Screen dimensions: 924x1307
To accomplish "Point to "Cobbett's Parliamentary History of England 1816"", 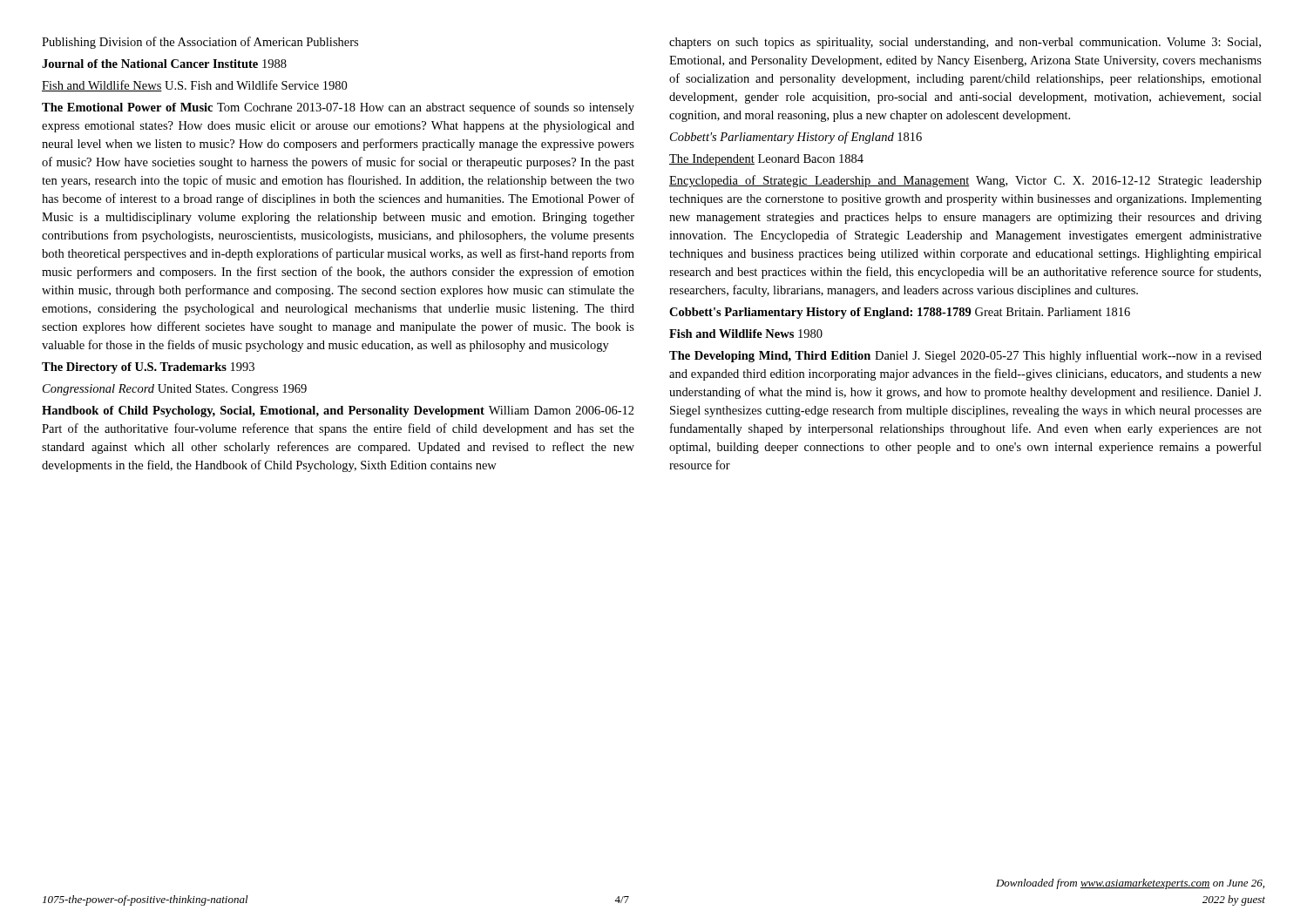I will [796, 138].
